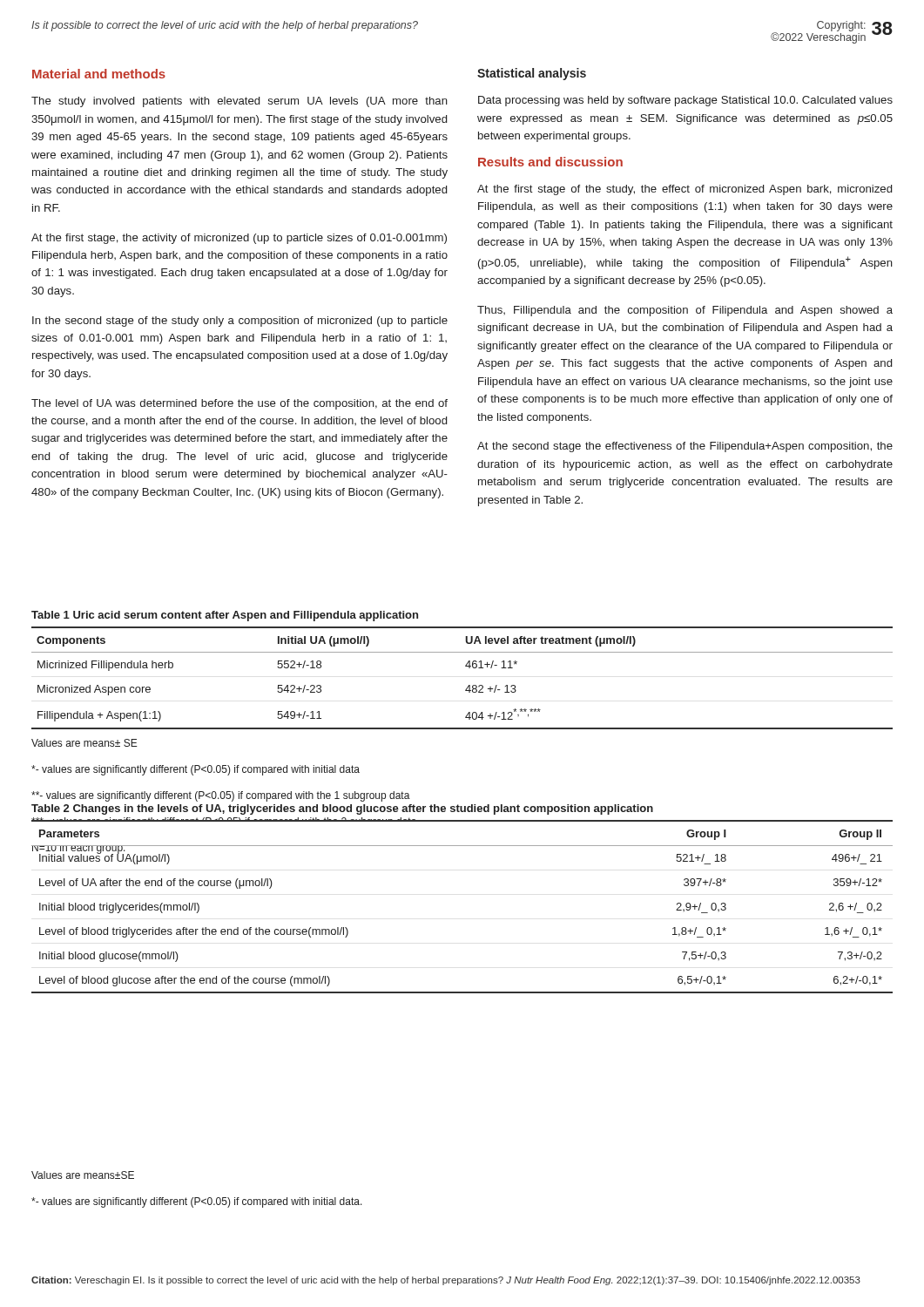This screenshot has height=1307, width=924.
Task: Point to the block beginning "Thus, Fillipendula and the composition of Filipendula"
Action: coord(685,364)
